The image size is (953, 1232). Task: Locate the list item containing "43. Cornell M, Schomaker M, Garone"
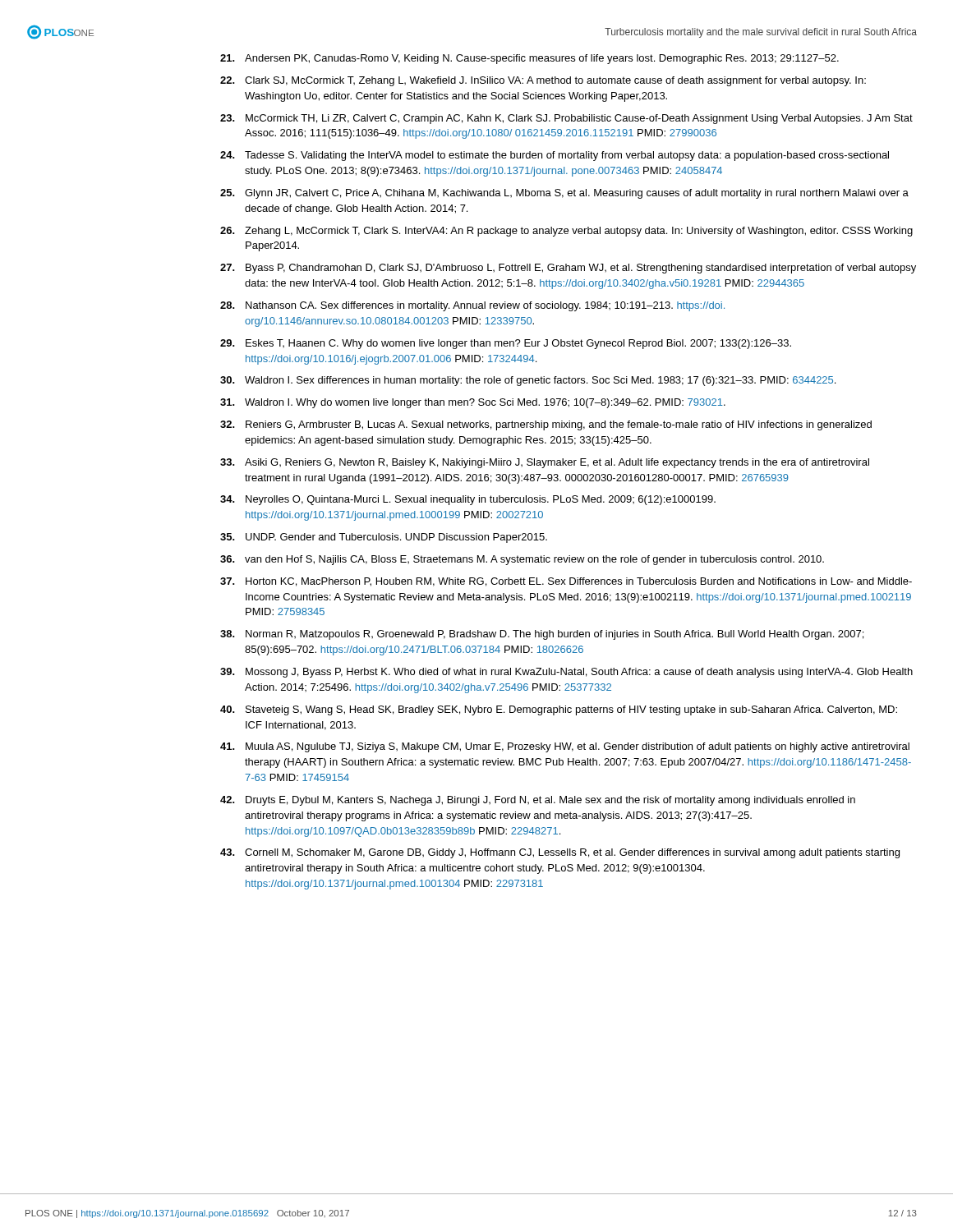(x=569, y=869)
